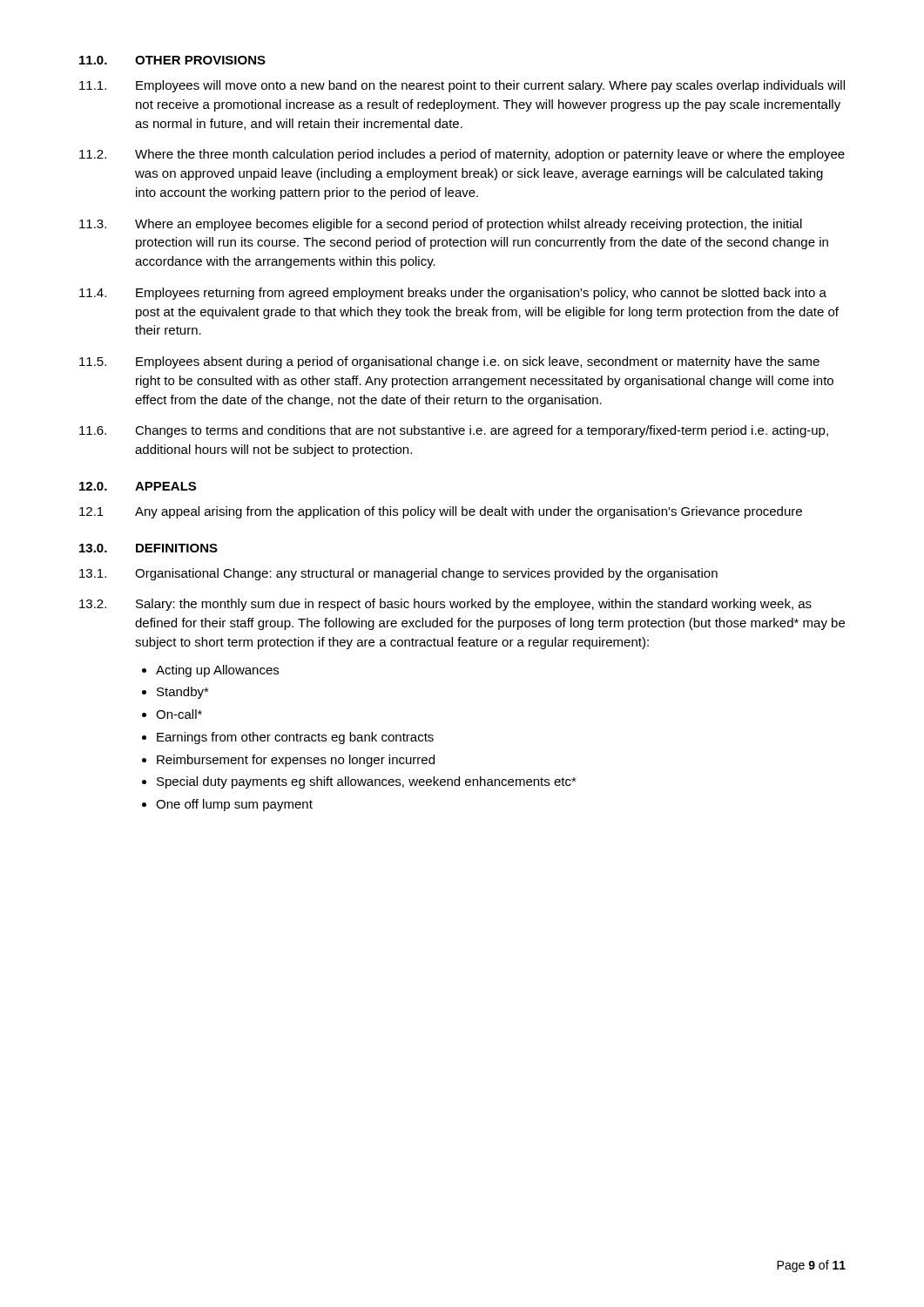The width and height of the screenshot is (924, 1307).
Task: Locate the text block starting "11.0. OTHER PROVISIONS"
Action: click(x=172, y=60)
